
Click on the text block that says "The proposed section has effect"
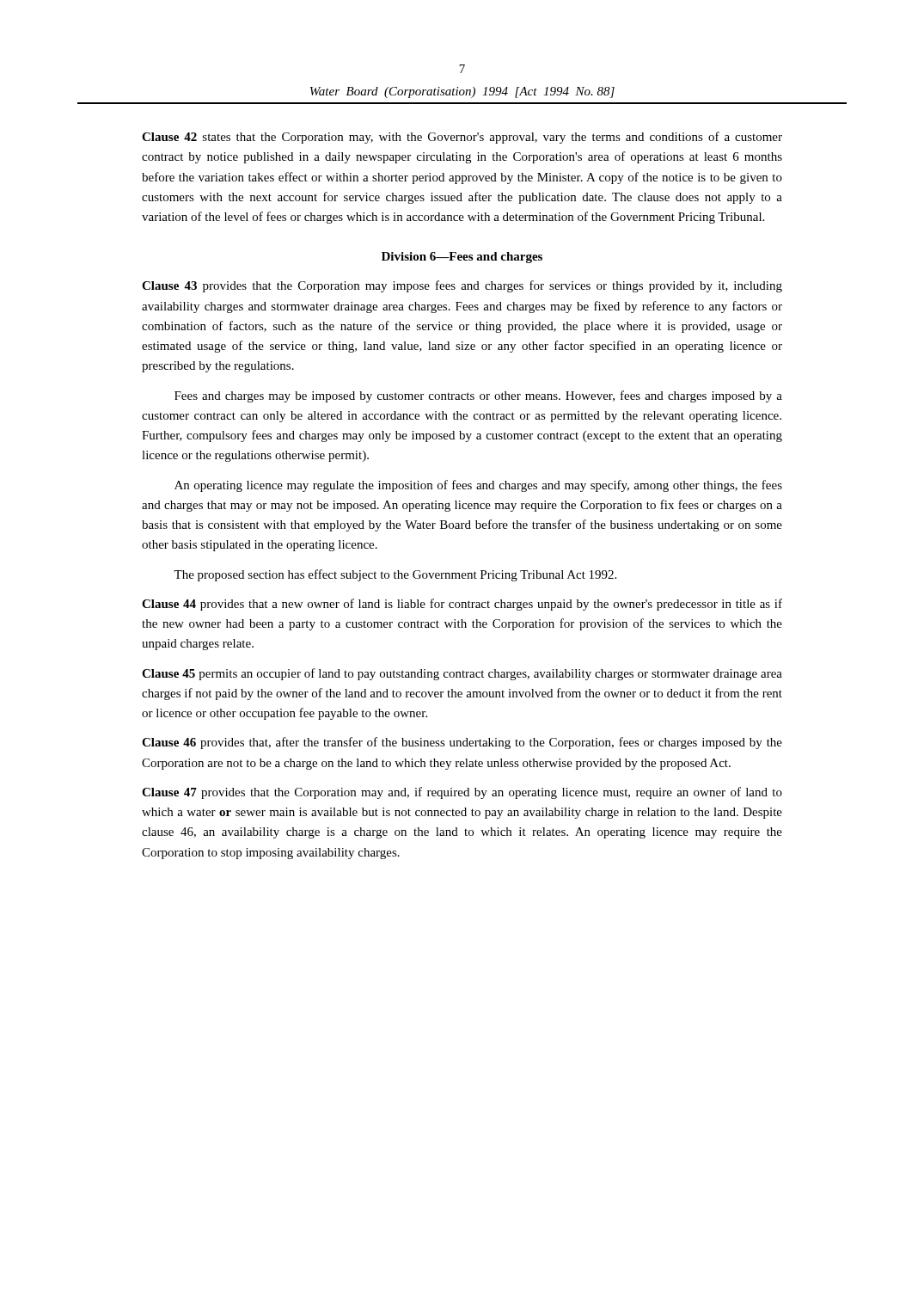(396, 574)
